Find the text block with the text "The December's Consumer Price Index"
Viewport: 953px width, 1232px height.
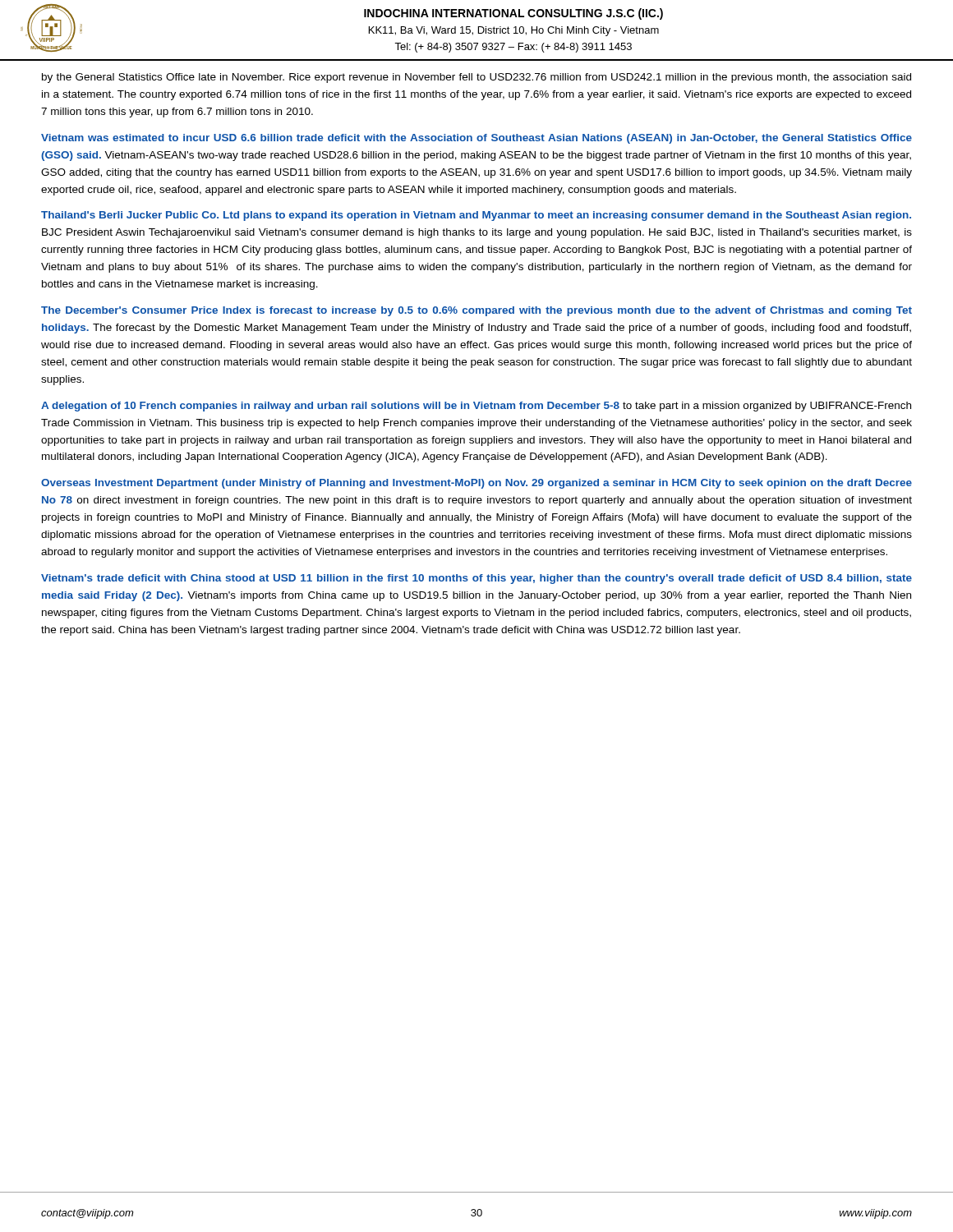click(476, 344)
